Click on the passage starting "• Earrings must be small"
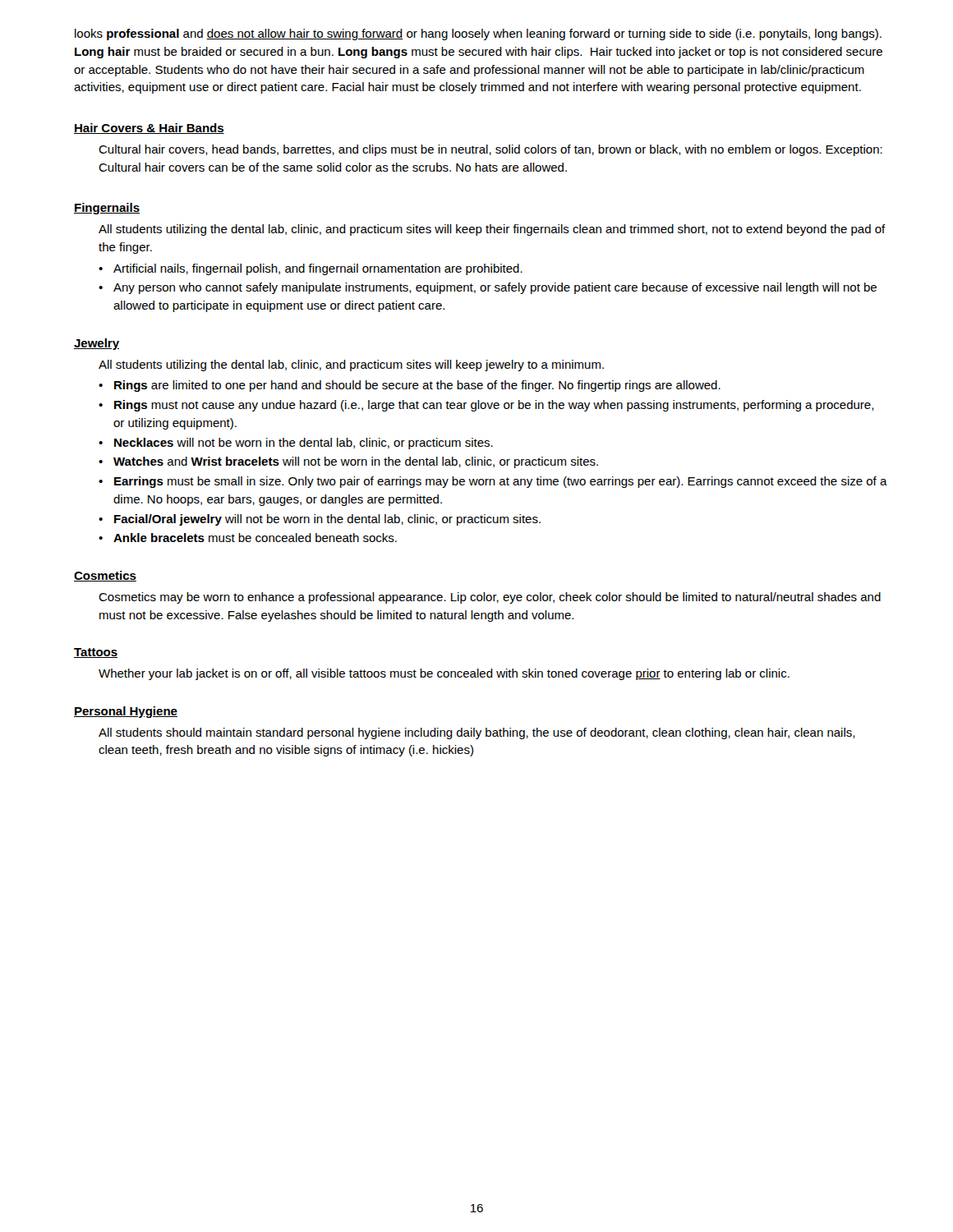 coord(493,490)
